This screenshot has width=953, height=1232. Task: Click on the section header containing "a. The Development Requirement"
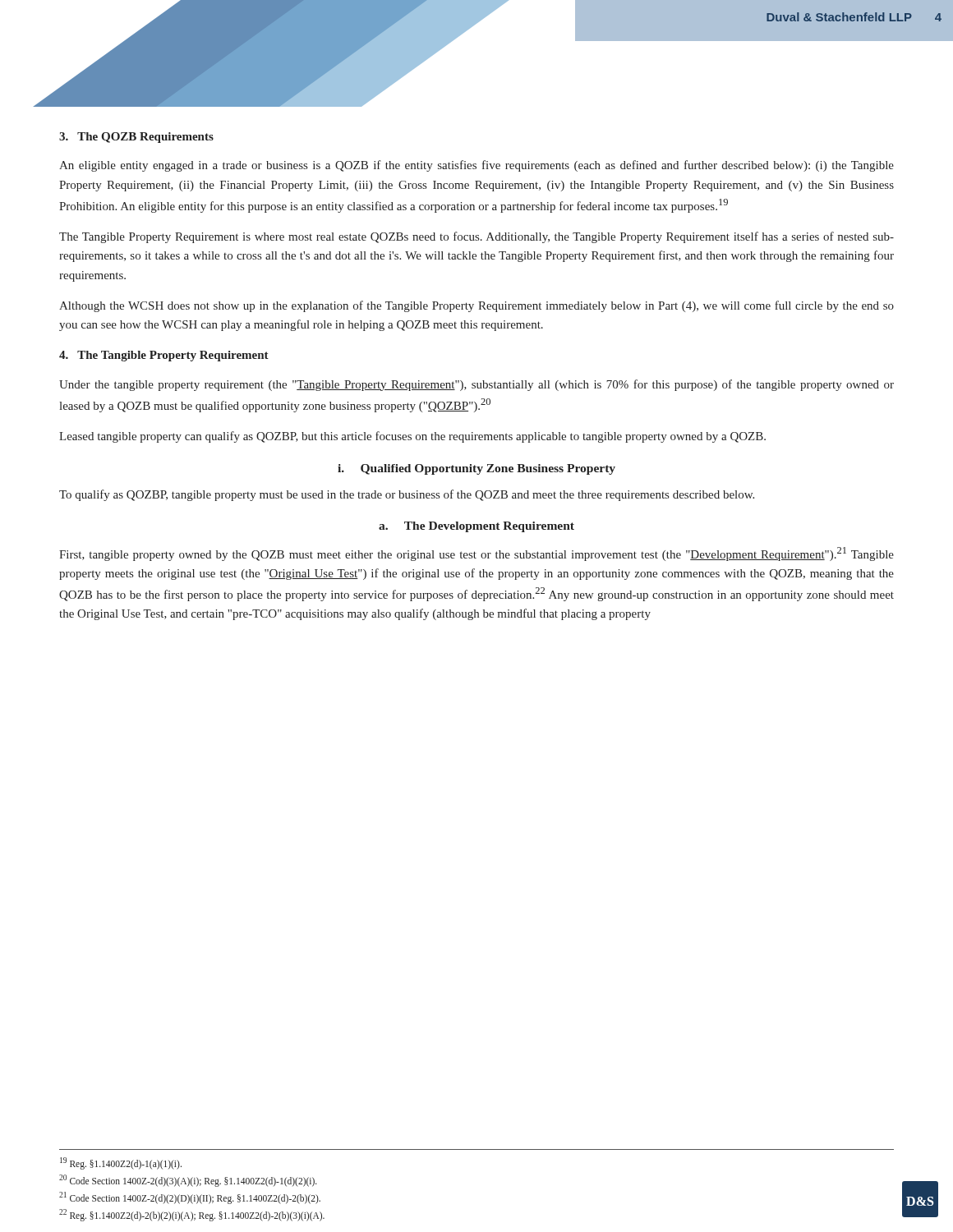coord(476,525)
